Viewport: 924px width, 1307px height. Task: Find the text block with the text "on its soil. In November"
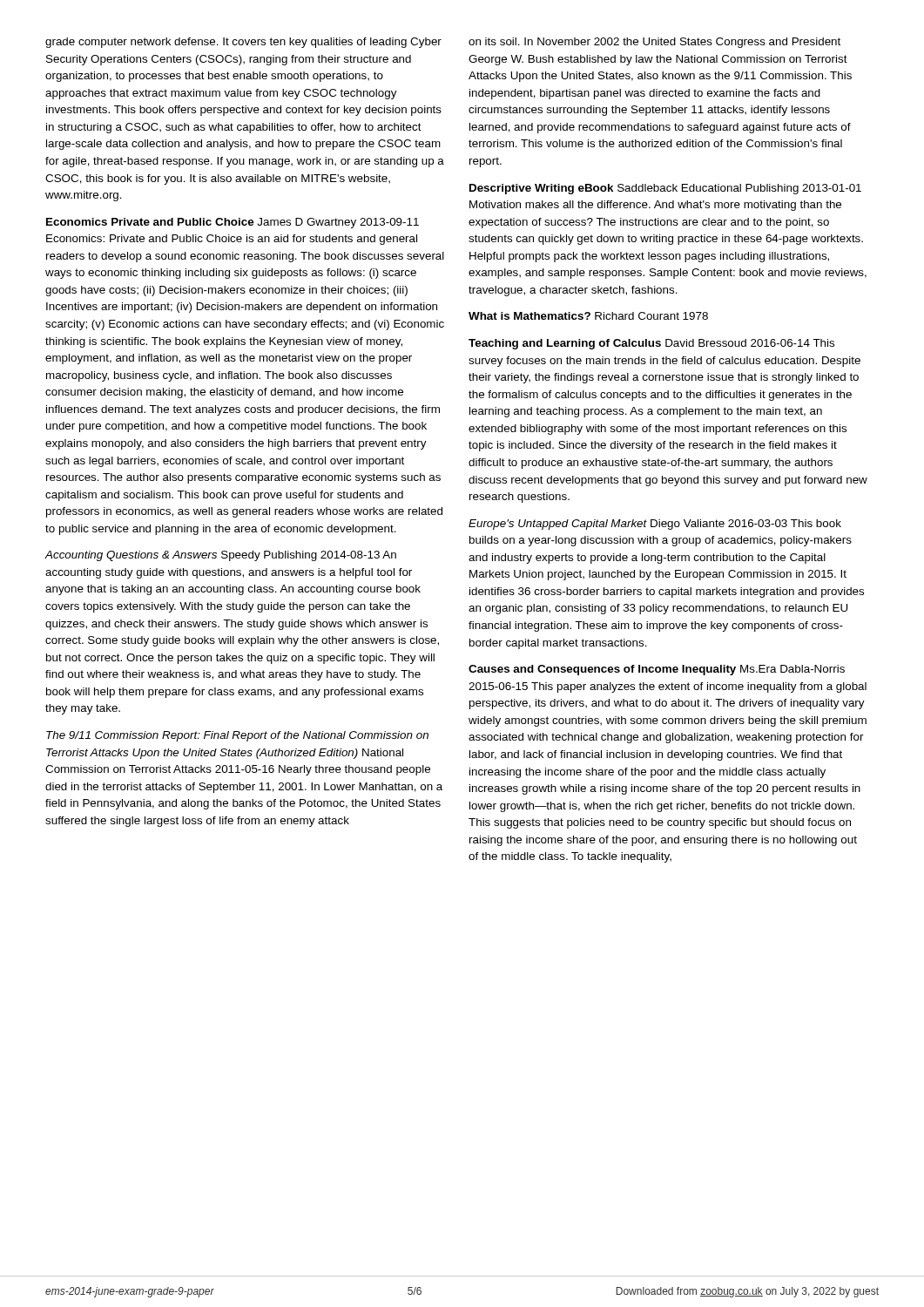(660, 101)
